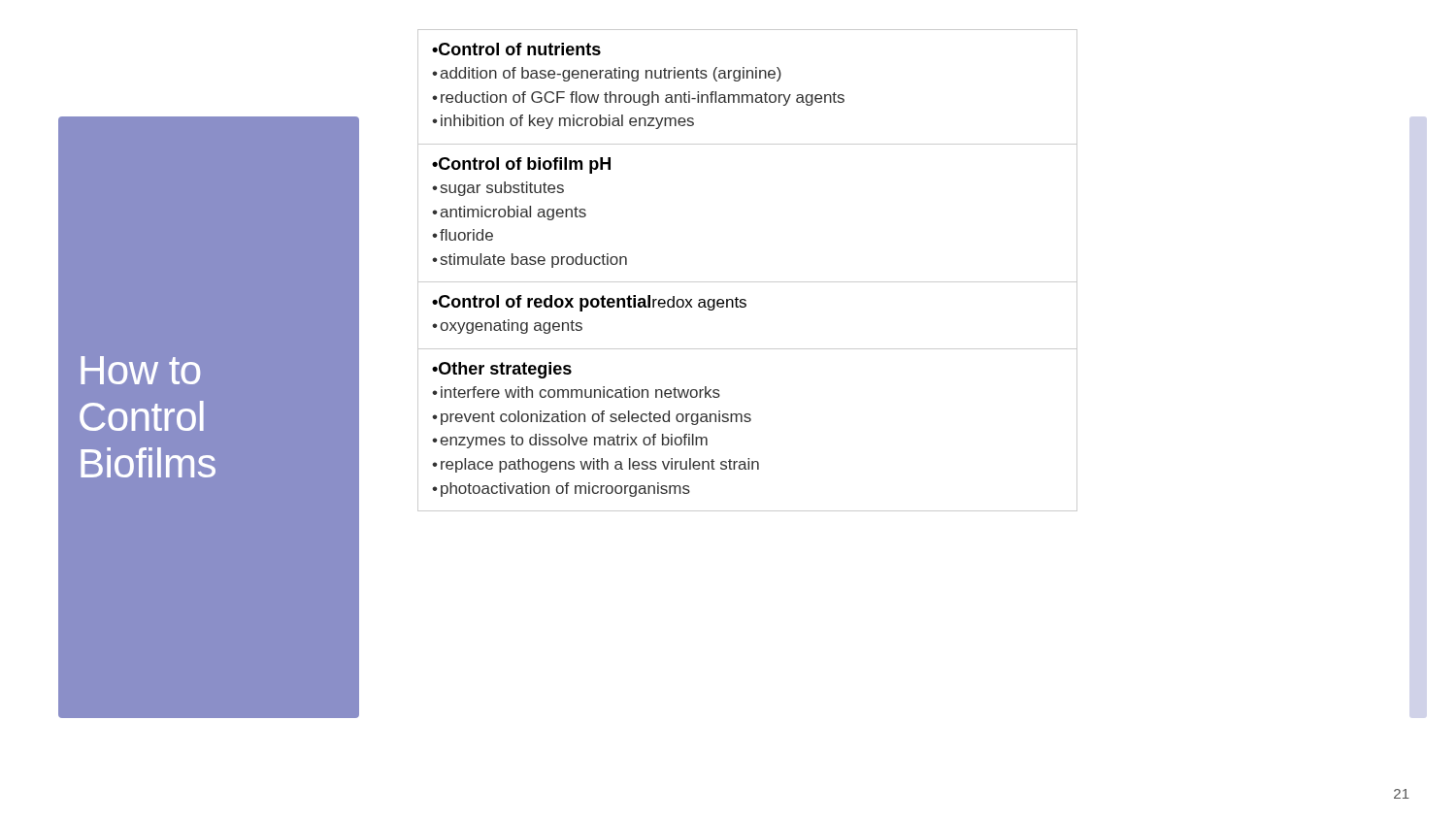The image size is (1456, 819).
Task: Point to the text block starting "photoactivation of microorganisms"
Action: pyautogui.click(x=565, y=488)
